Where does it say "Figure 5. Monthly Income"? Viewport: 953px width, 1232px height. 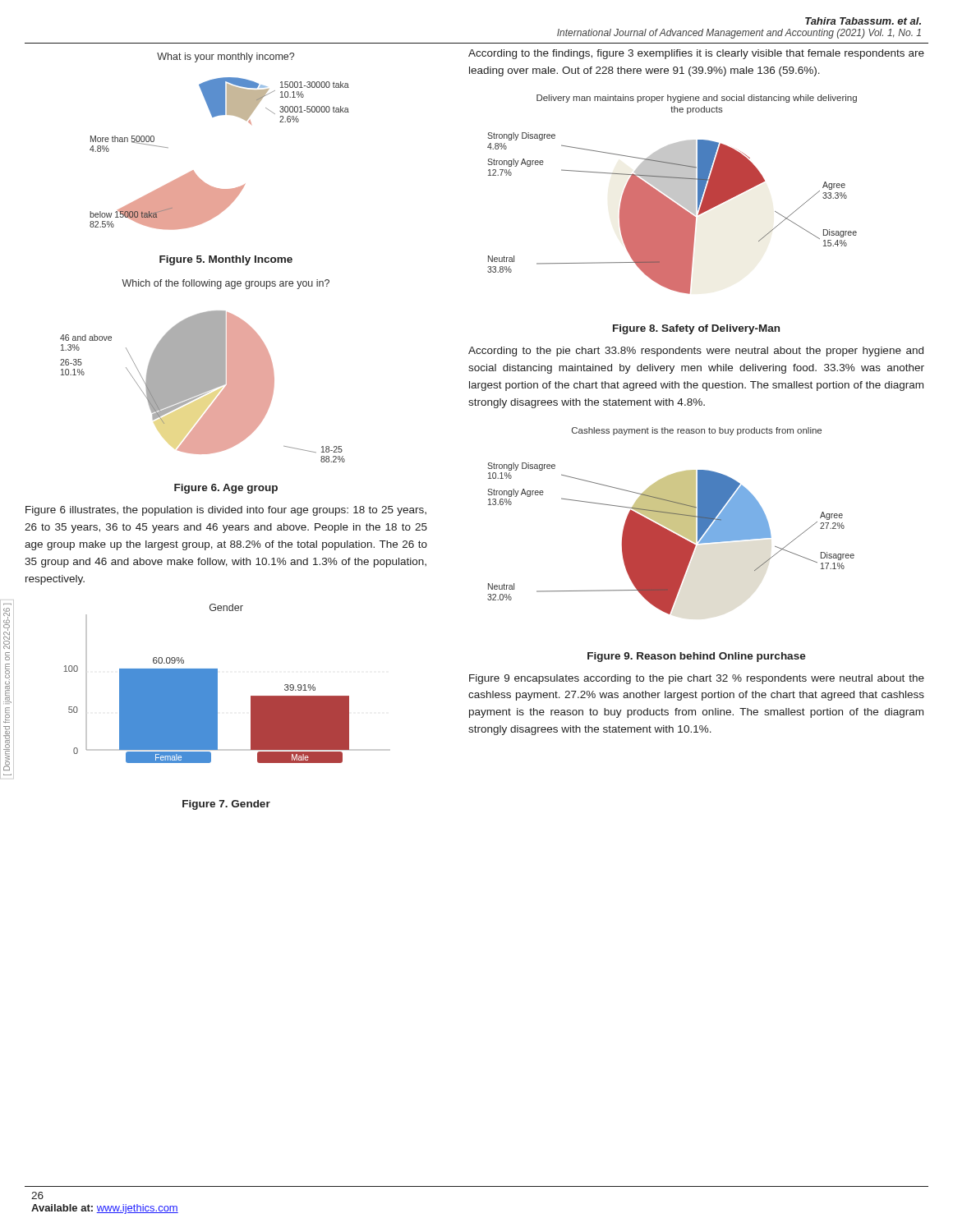click(x=226, y=259)
